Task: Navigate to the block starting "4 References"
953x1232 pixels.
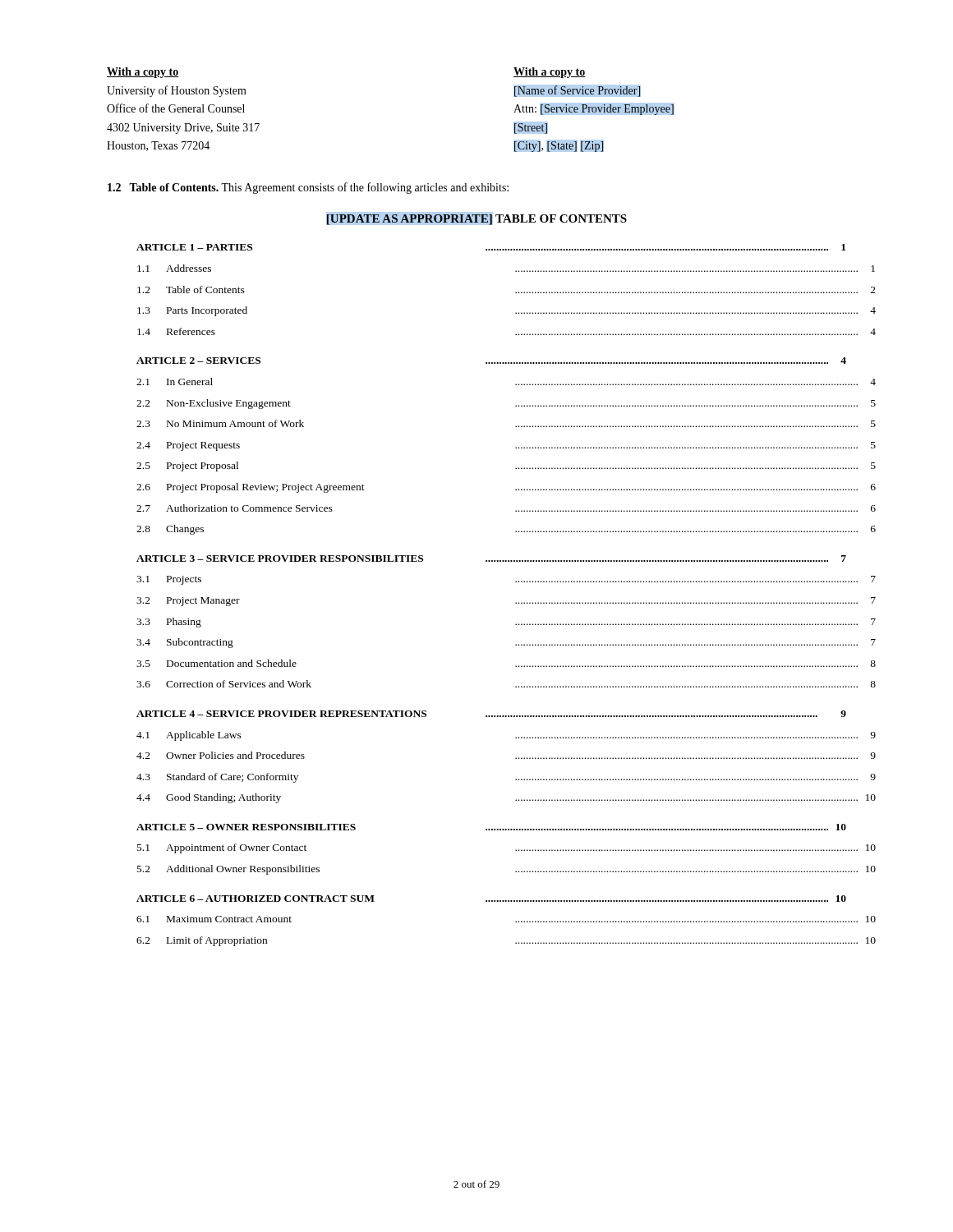Action: pos(506,332)
